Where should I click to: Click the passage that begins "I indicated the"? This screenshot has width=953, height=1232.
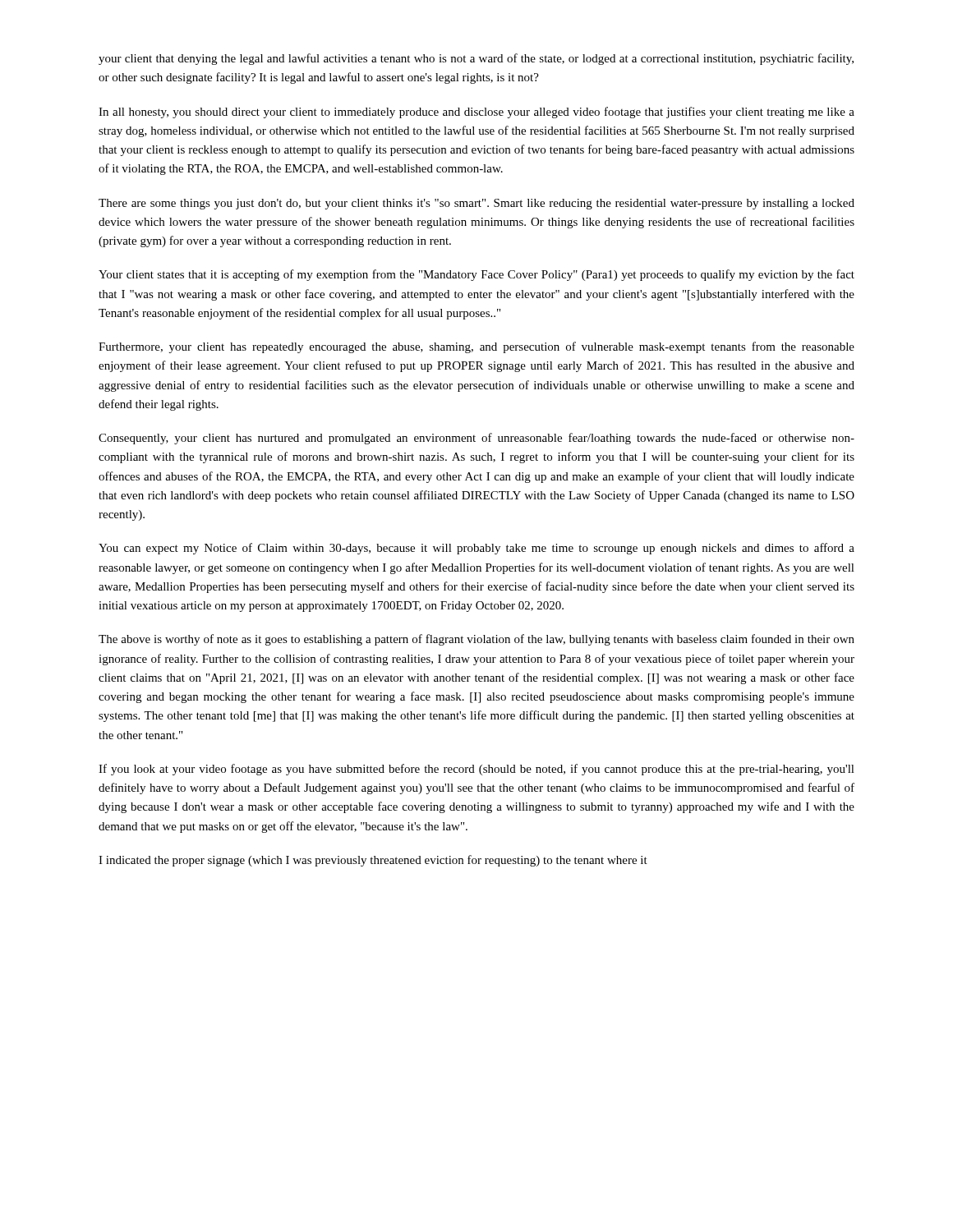pos(373,860)
